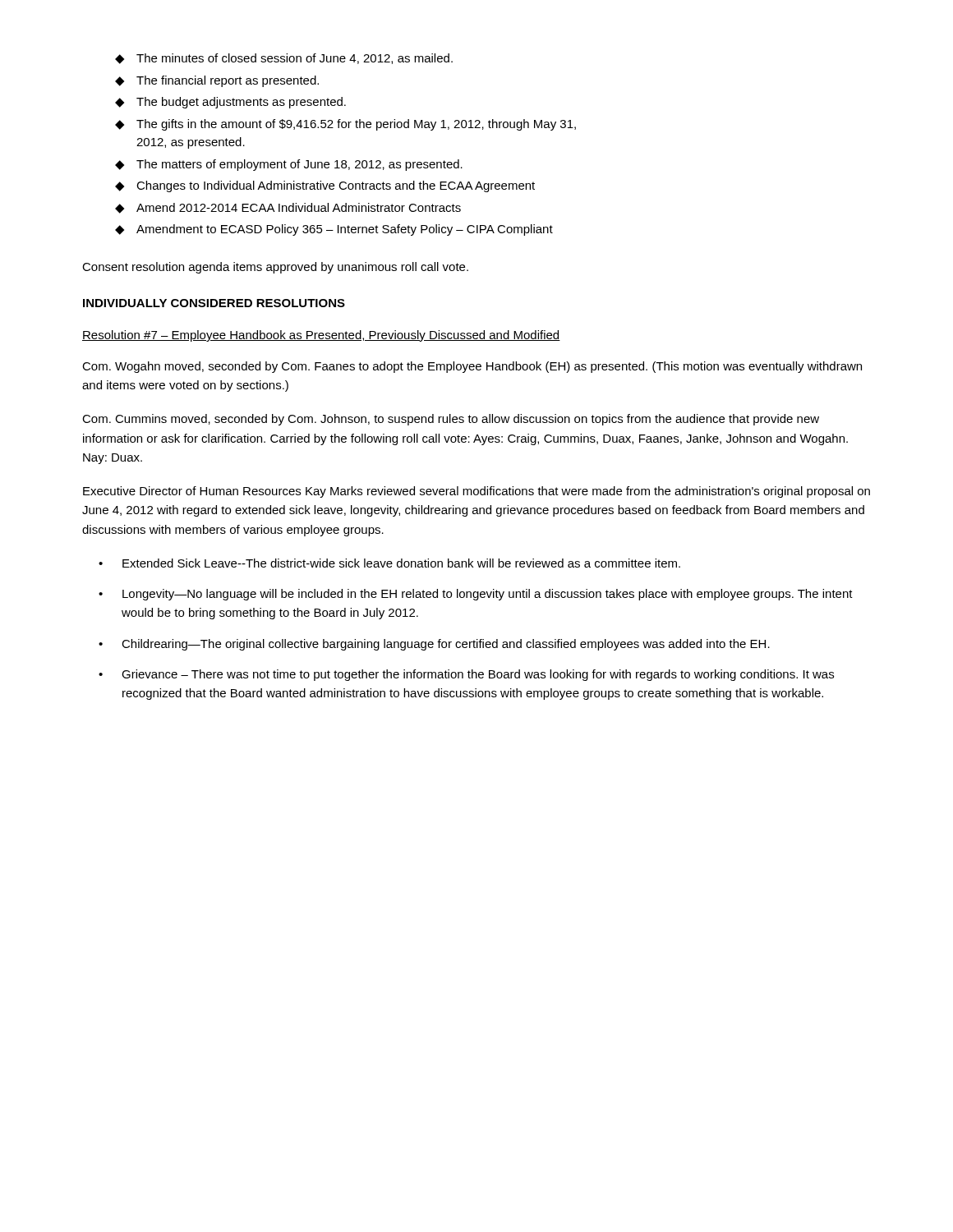Click on the section header containing "INDIVIDUALLY CONSIDERED RESOLUTIONS"
This screenshot has height=1232, width=953.
[214, 302]
